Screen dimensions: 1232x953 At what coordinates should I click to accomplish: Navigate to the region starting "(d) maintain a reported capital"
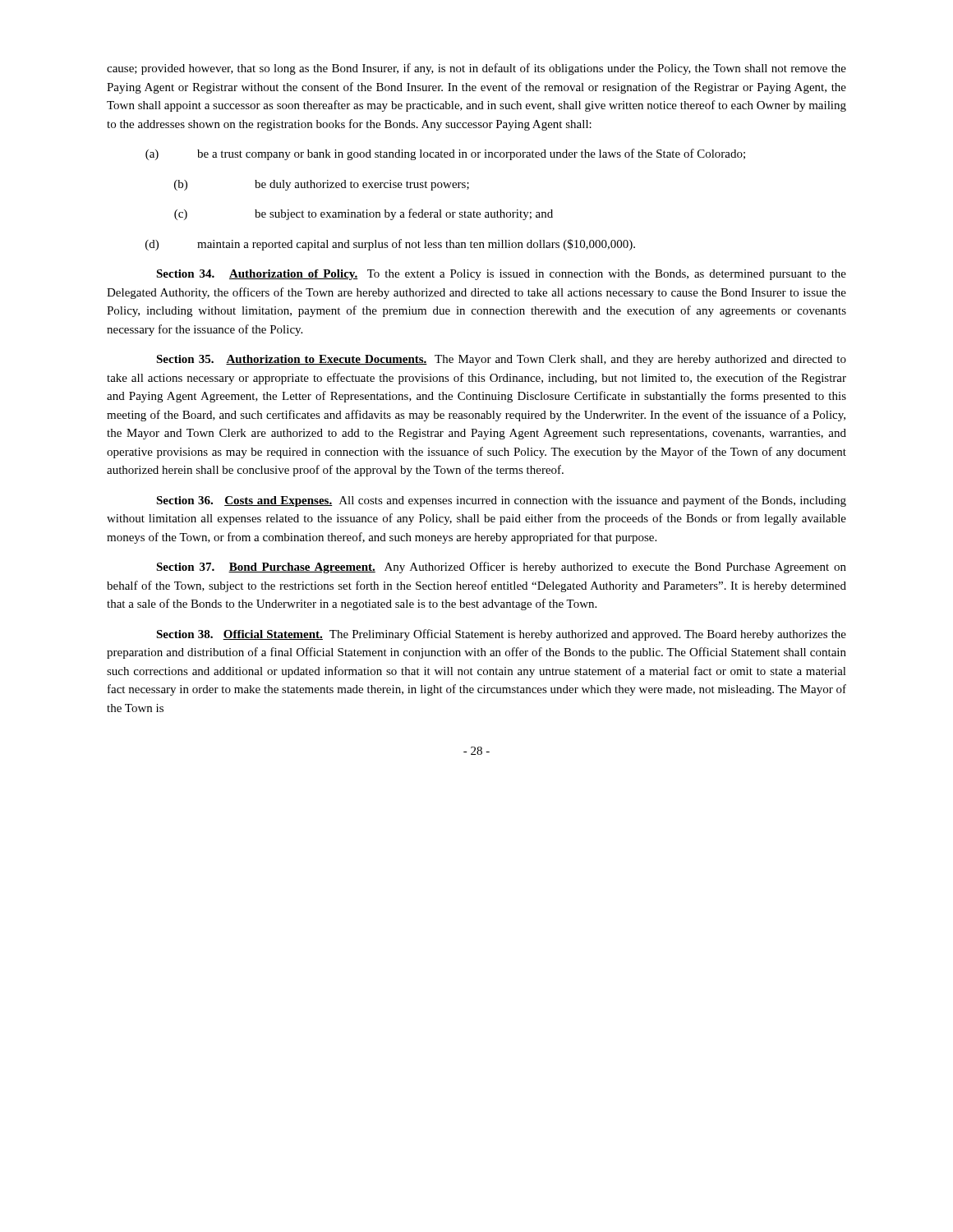[x=476, y=244]
